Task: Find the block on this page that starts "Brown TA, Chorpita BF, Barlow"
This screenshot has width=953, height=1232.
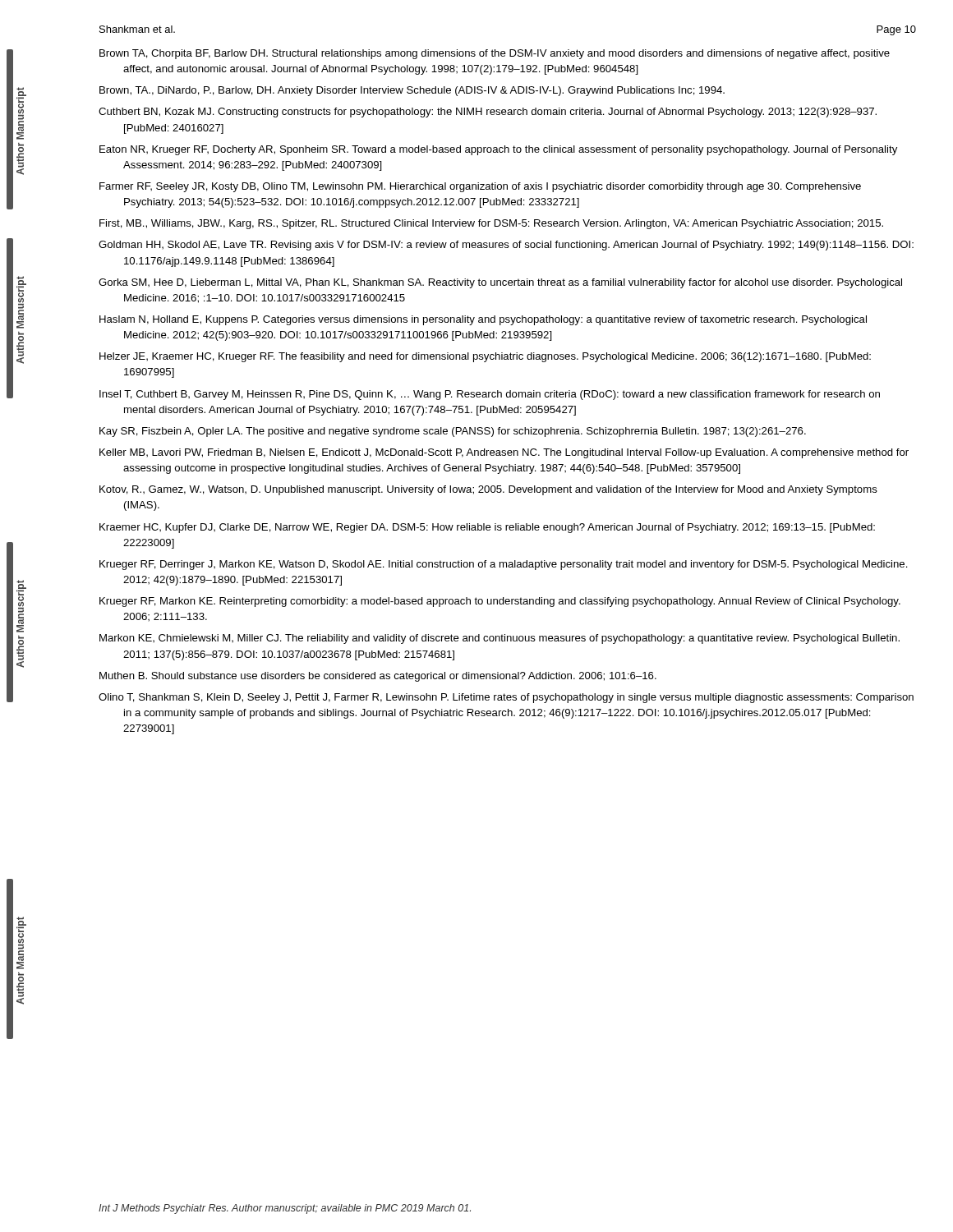Action: tap(494, 61)
